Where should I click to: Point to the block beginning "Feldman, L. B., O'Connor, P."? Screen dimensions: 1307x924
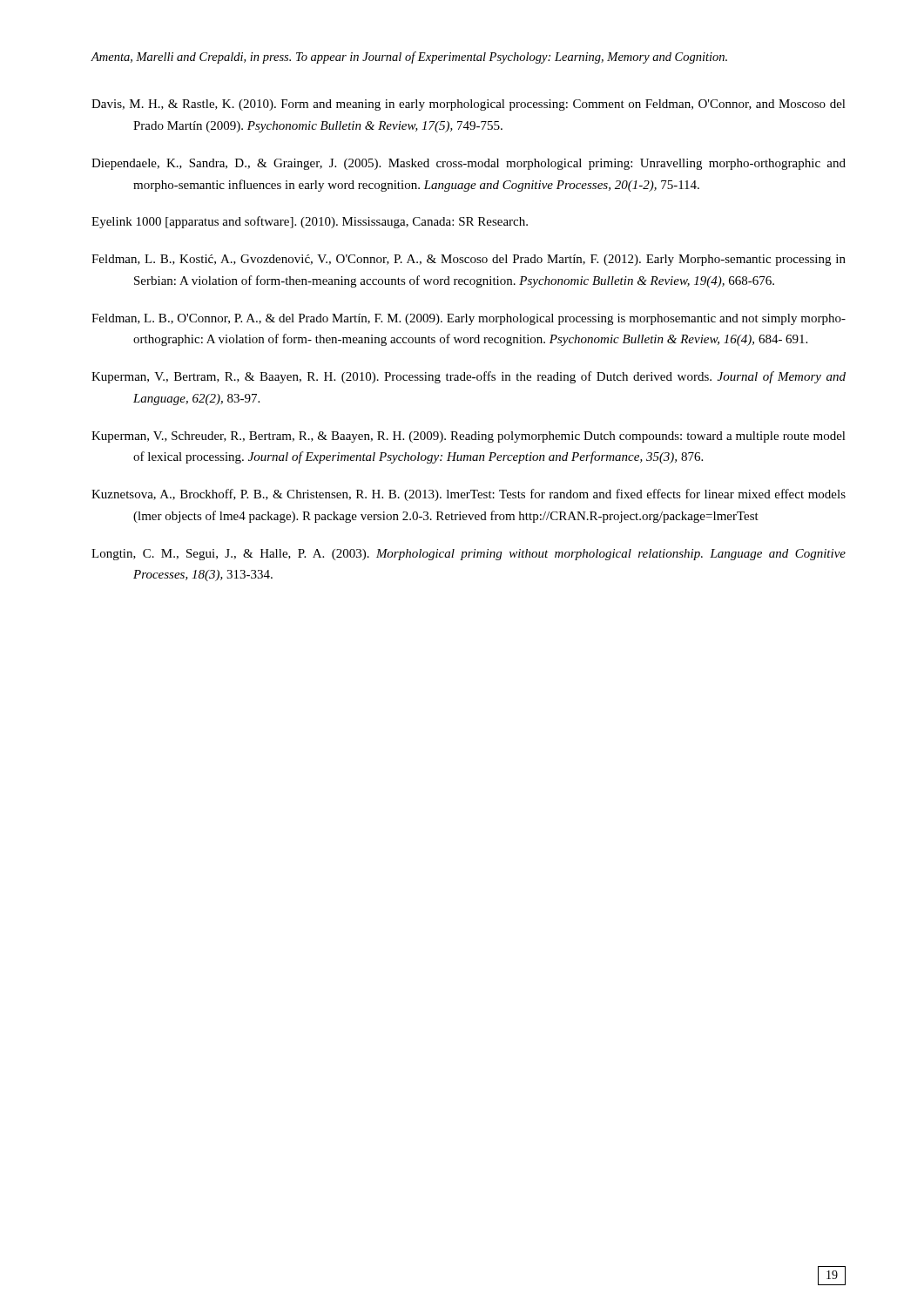(x=469, y=329)
